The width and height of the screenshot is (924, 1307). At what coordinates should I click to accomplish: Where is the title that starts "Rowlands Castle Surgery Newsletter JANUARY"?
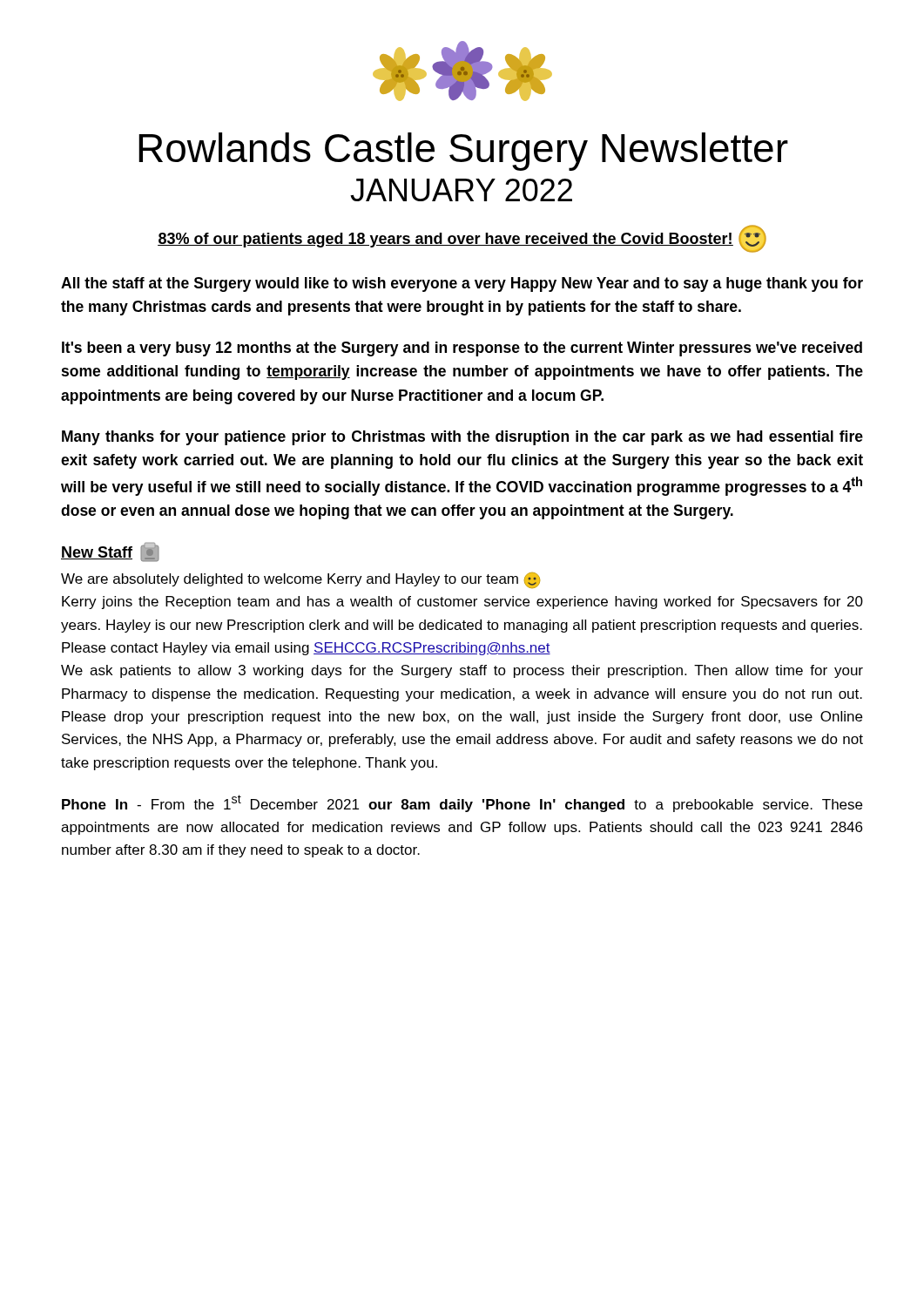462,167
